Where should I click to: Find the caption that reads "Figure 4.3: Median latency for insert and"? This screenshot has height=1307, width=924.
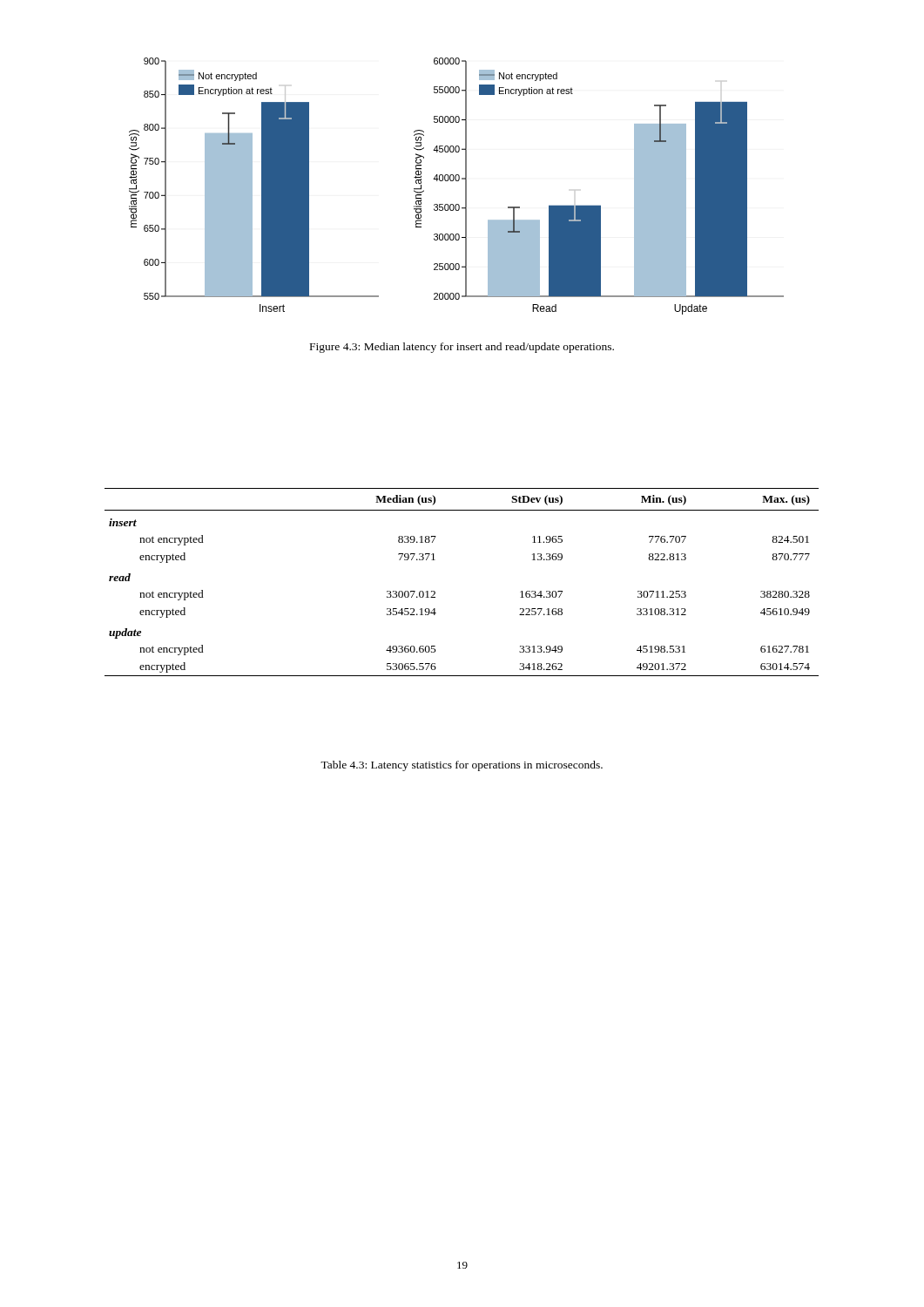click(462, 346)
